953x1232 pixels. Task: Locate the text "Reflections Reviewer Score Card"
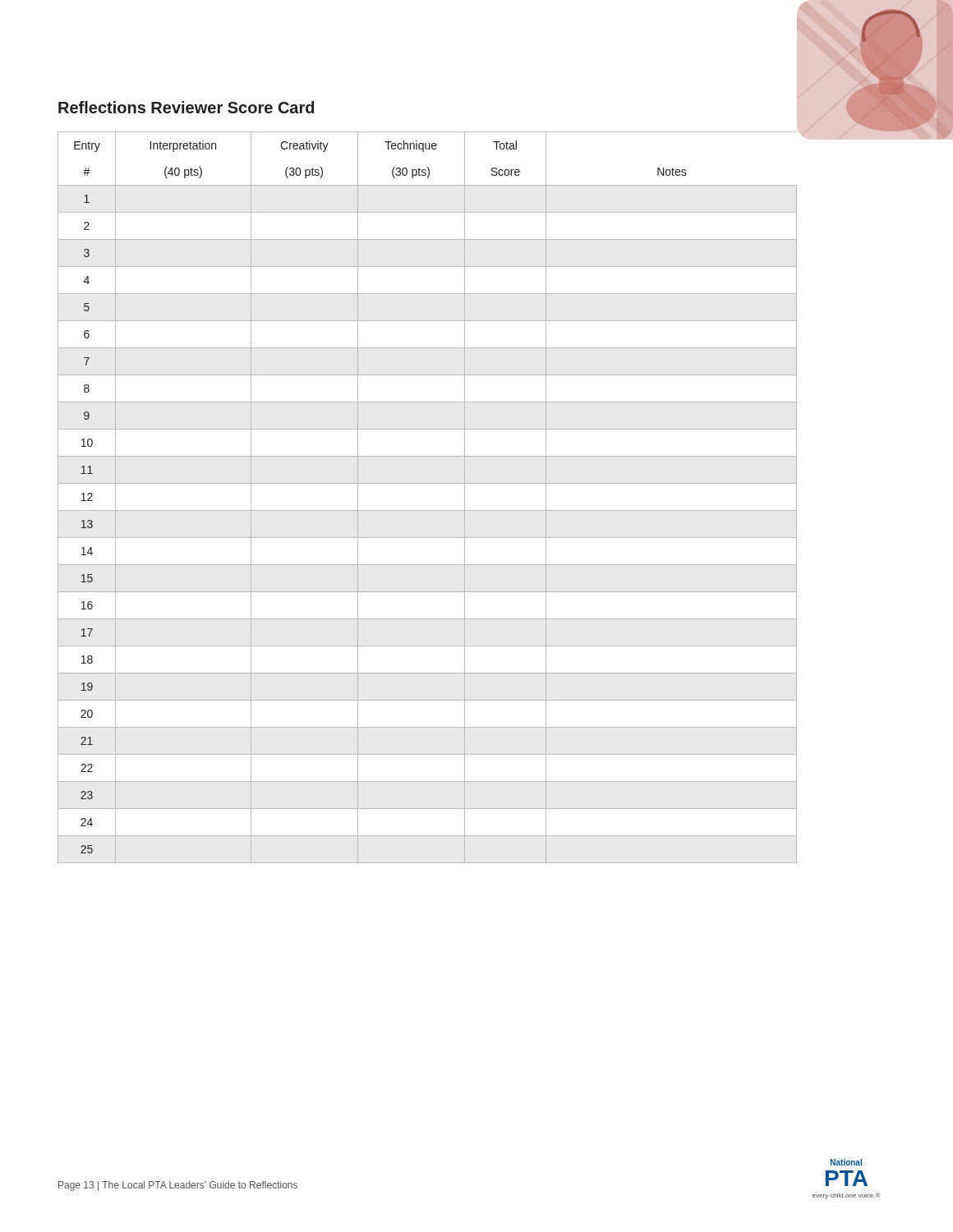(x=186, y=108)
